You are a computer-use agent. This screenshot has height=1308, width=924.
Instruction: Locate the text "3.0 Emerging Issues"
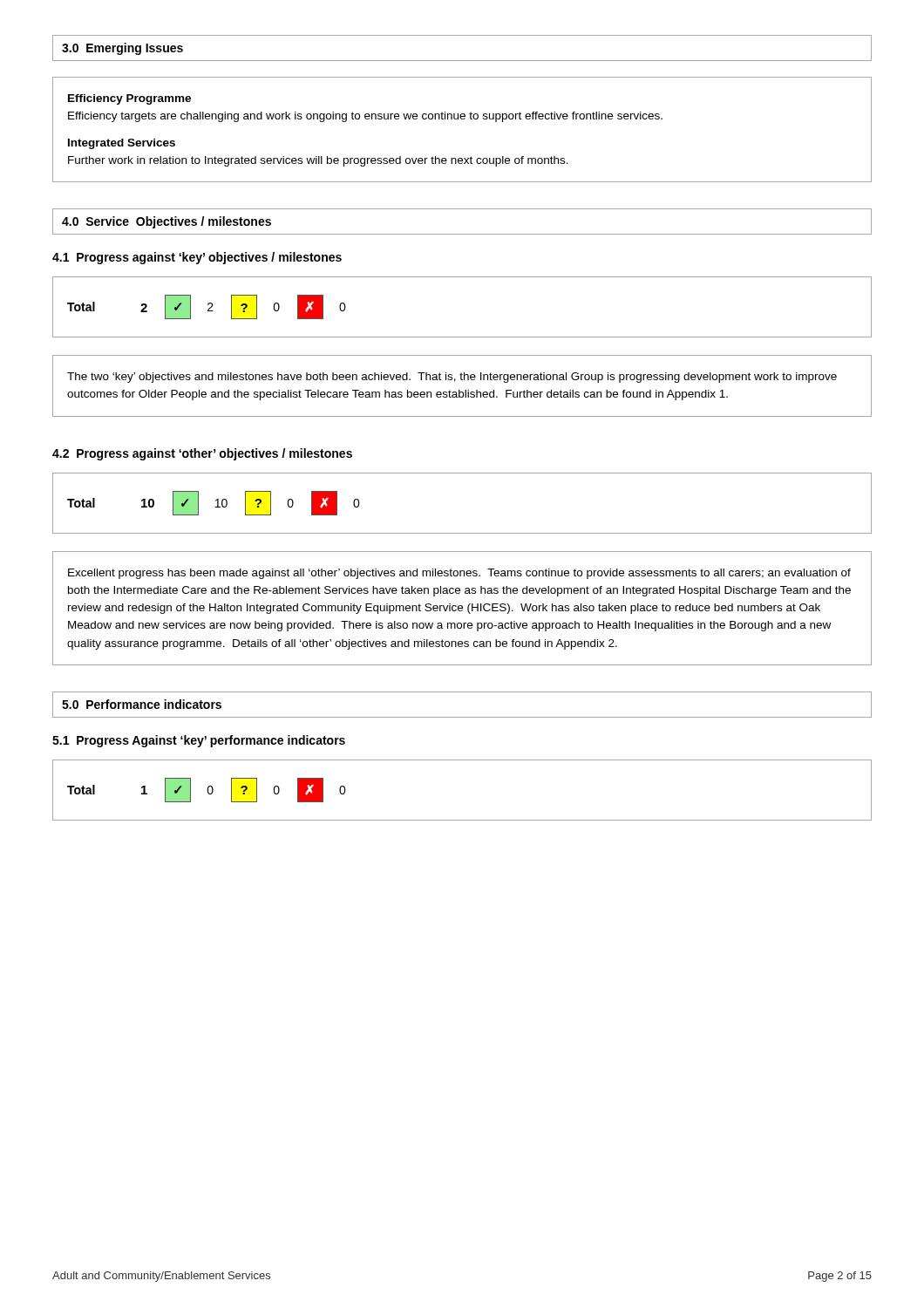click(123, 48)
